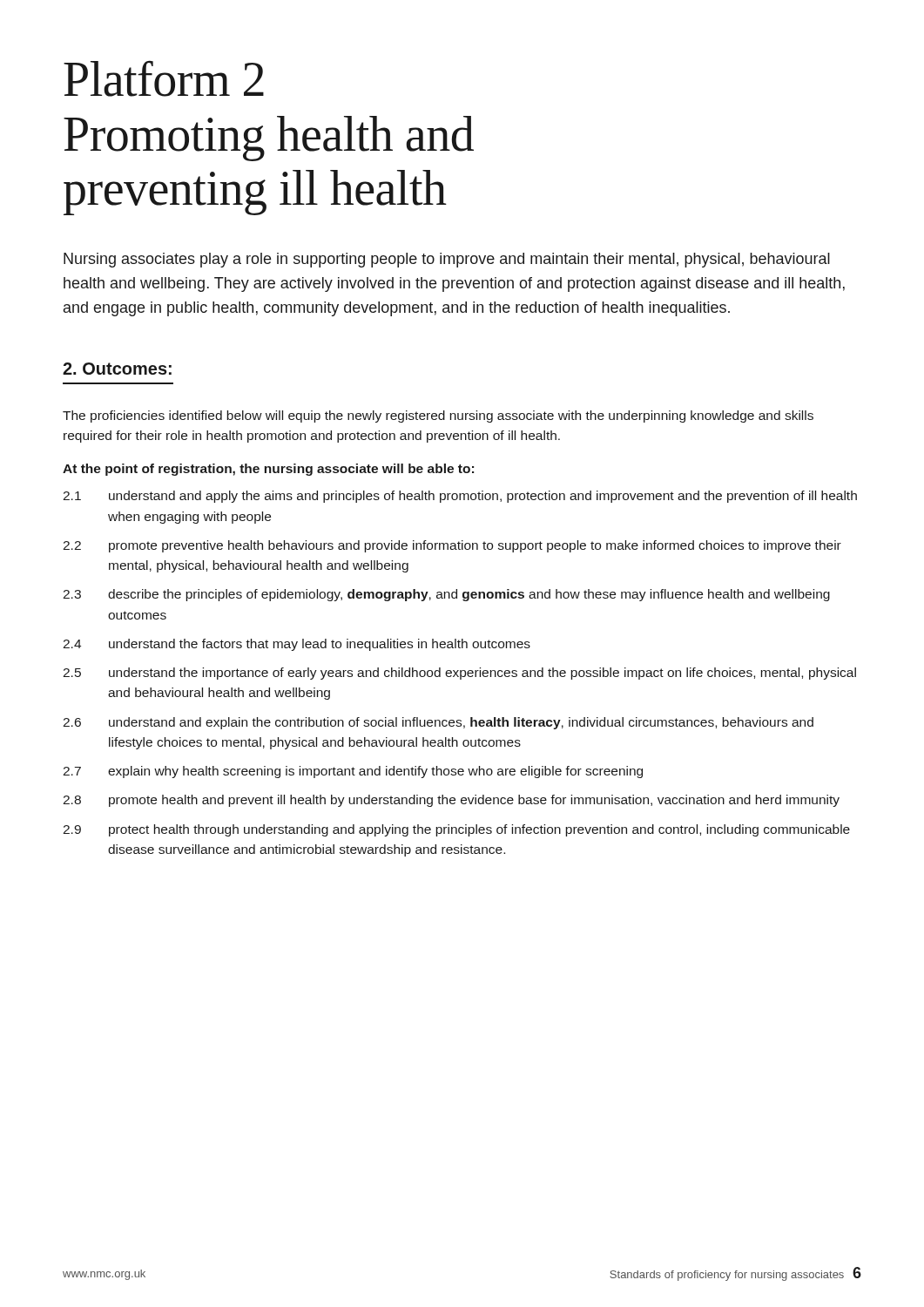924x1307 pixels.
Task: Navigate to the block starting "2.4 understand the factors"
Action: pos(462,644)
